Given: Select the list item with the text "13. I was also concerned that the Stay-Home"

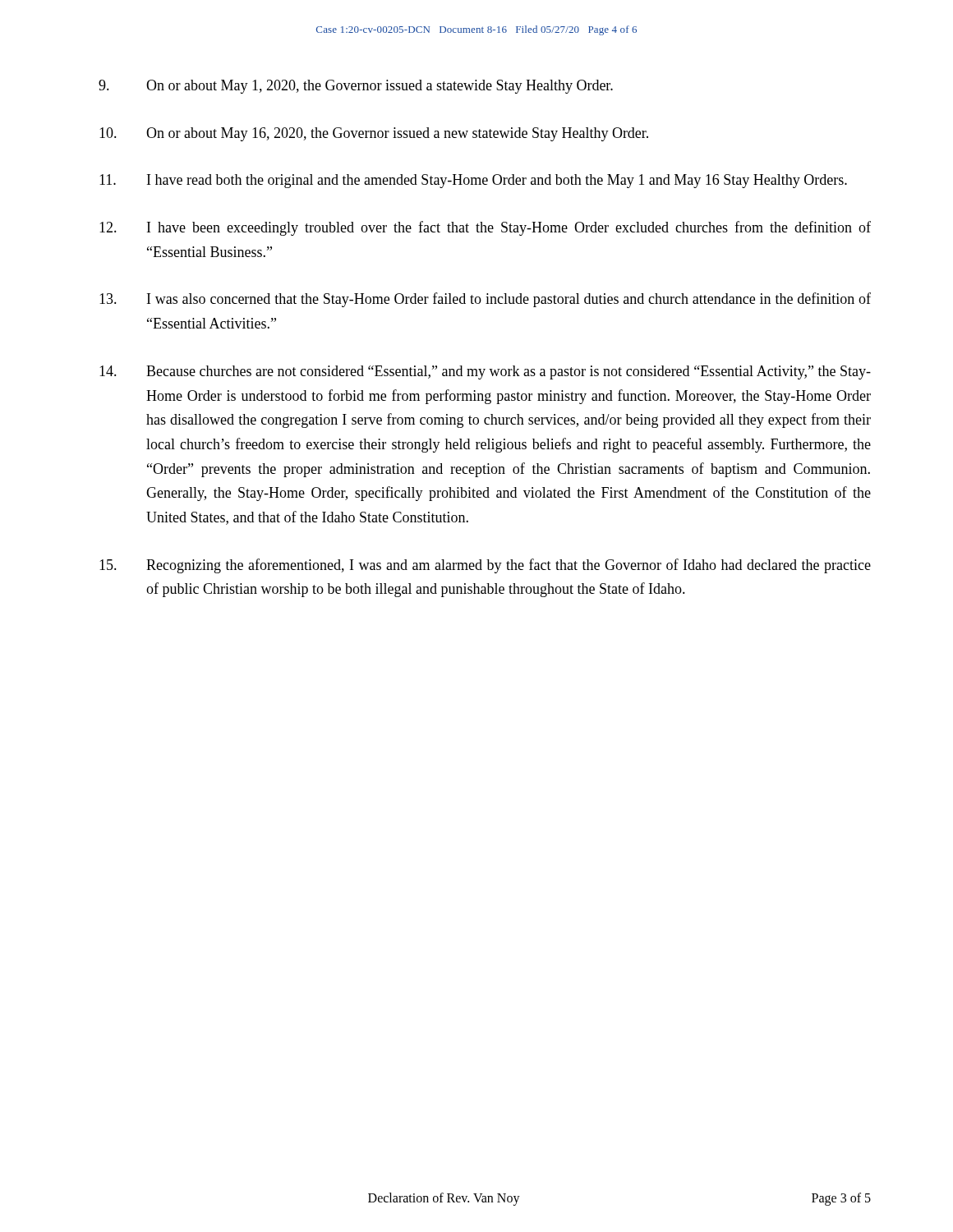Looking at the screenshot, I should [485, 312].
